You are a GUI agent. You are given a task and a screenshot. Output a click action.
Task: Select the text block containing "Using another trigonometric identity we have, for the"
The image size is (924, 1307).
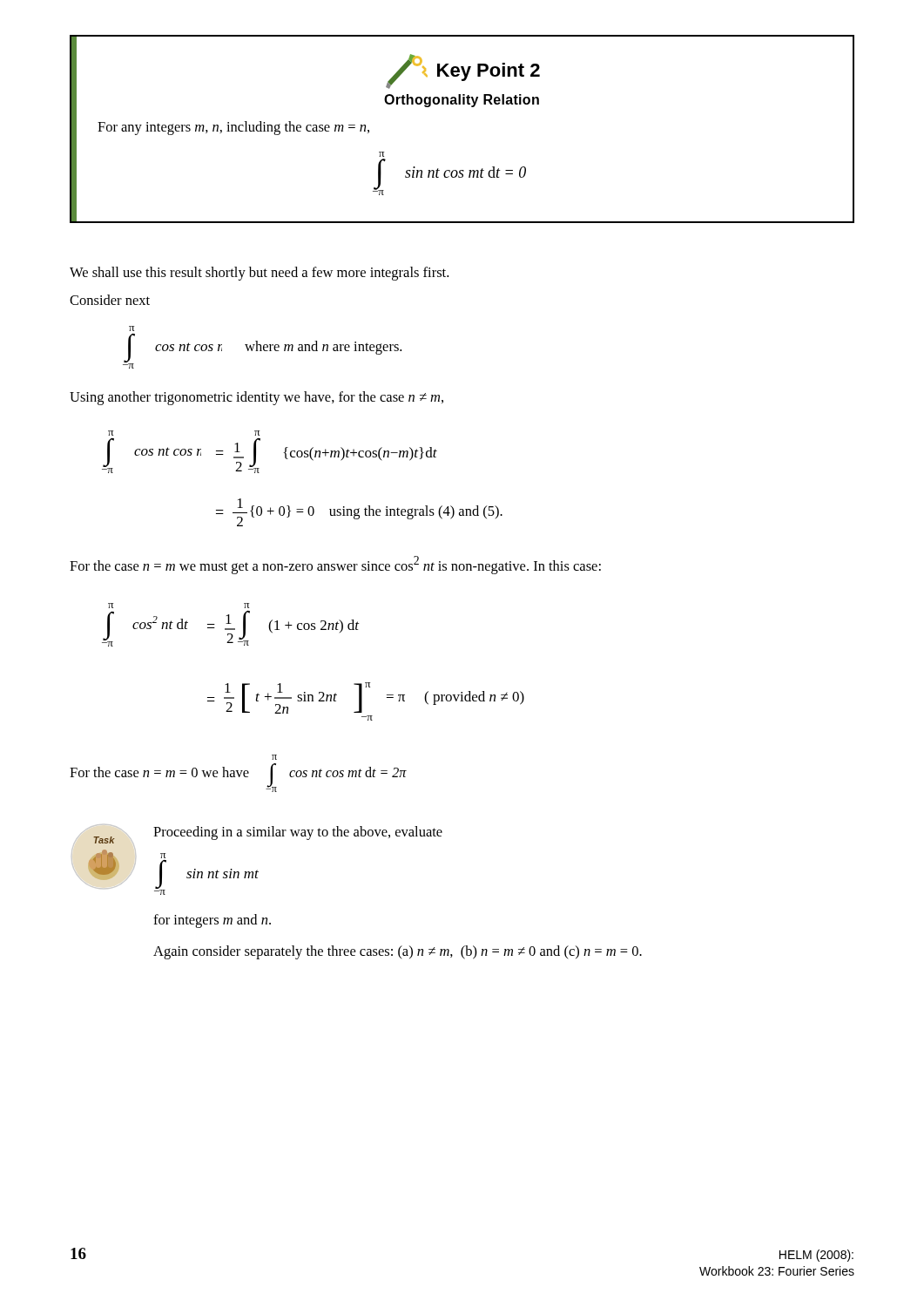pos(257,397)
